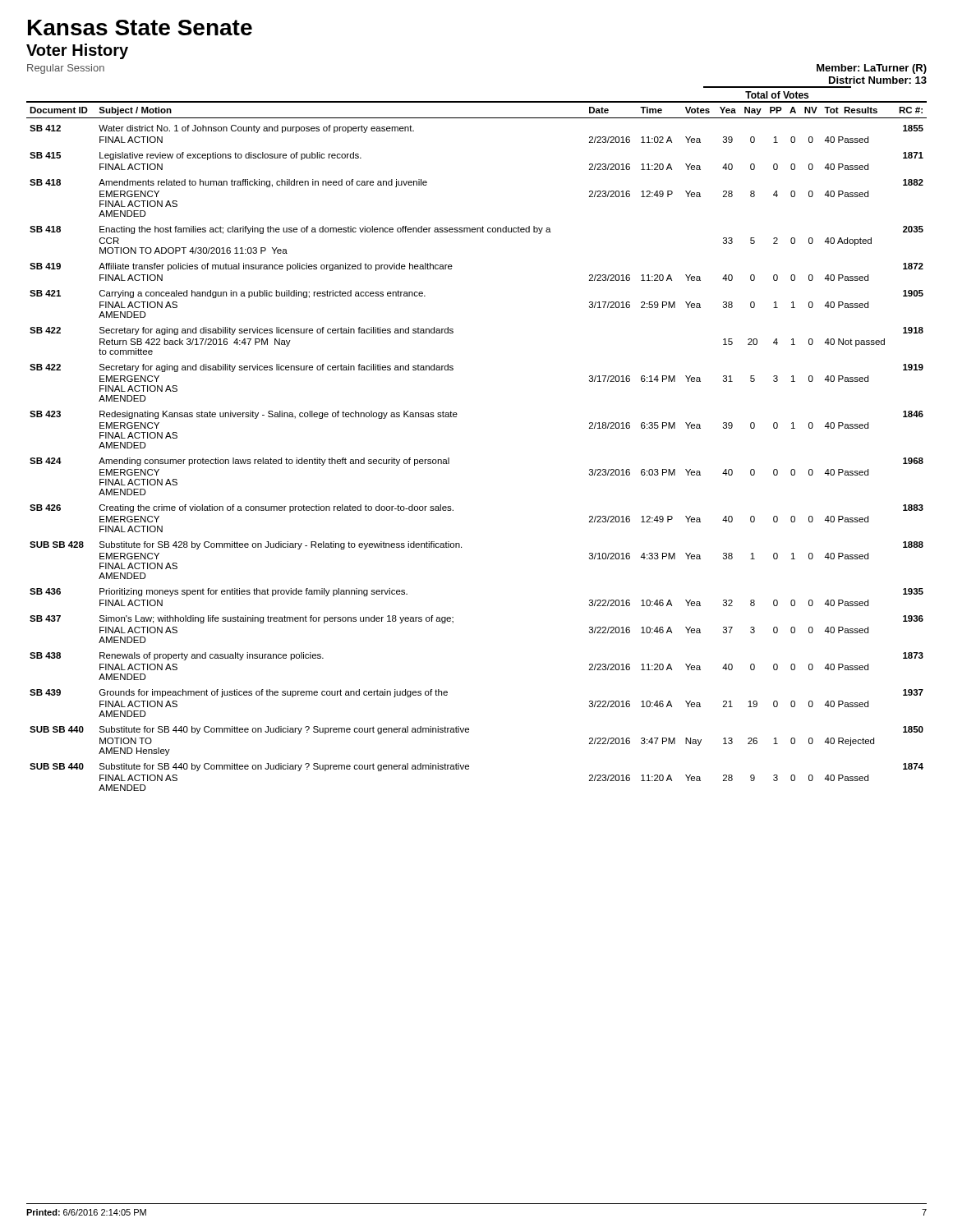Locate the passage starting "Member: LaTurner (R)"

click(x=871, y=68)
